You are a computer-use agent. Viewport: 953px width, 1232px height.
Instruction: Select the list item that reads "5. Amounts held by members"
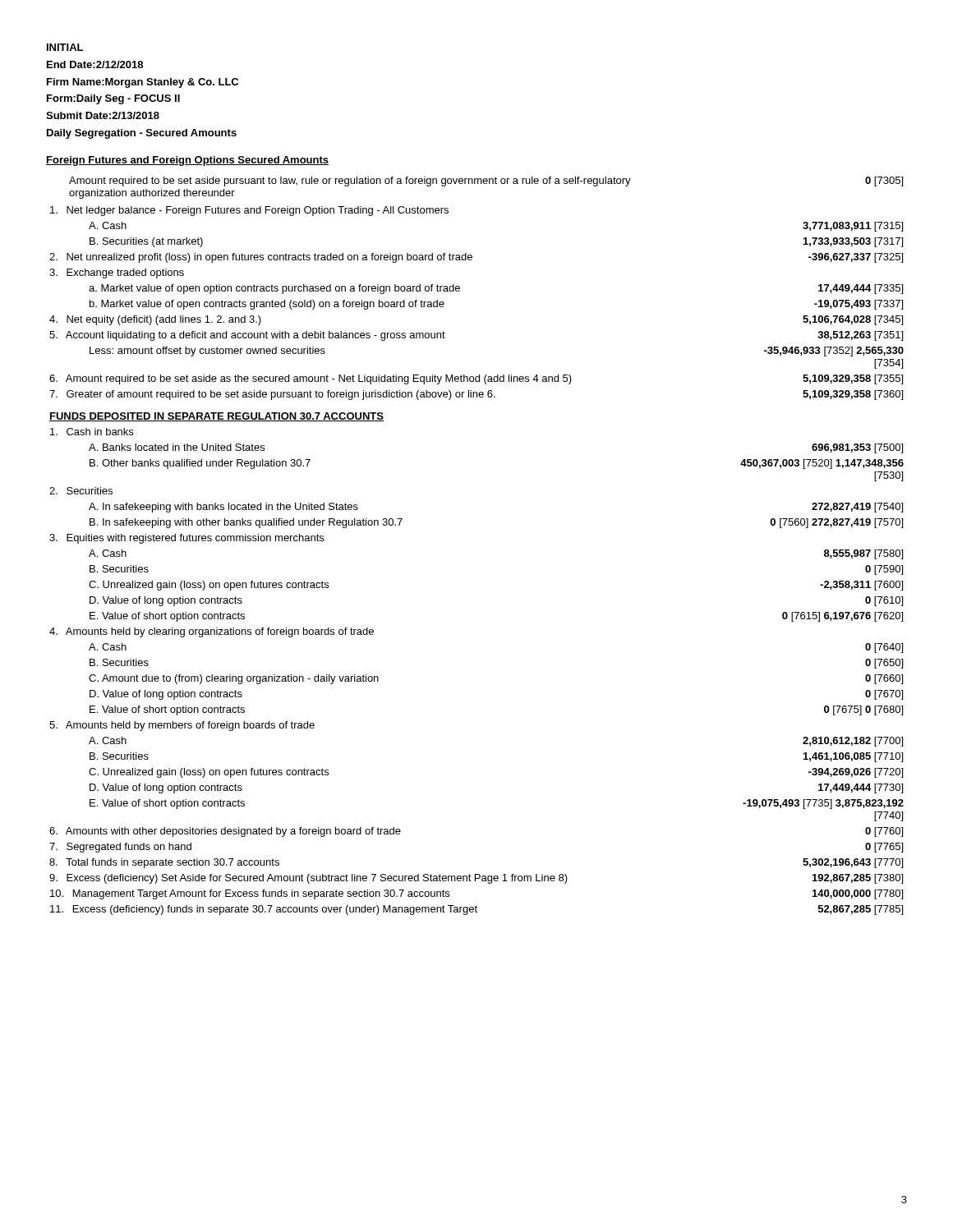coord(182,725)
